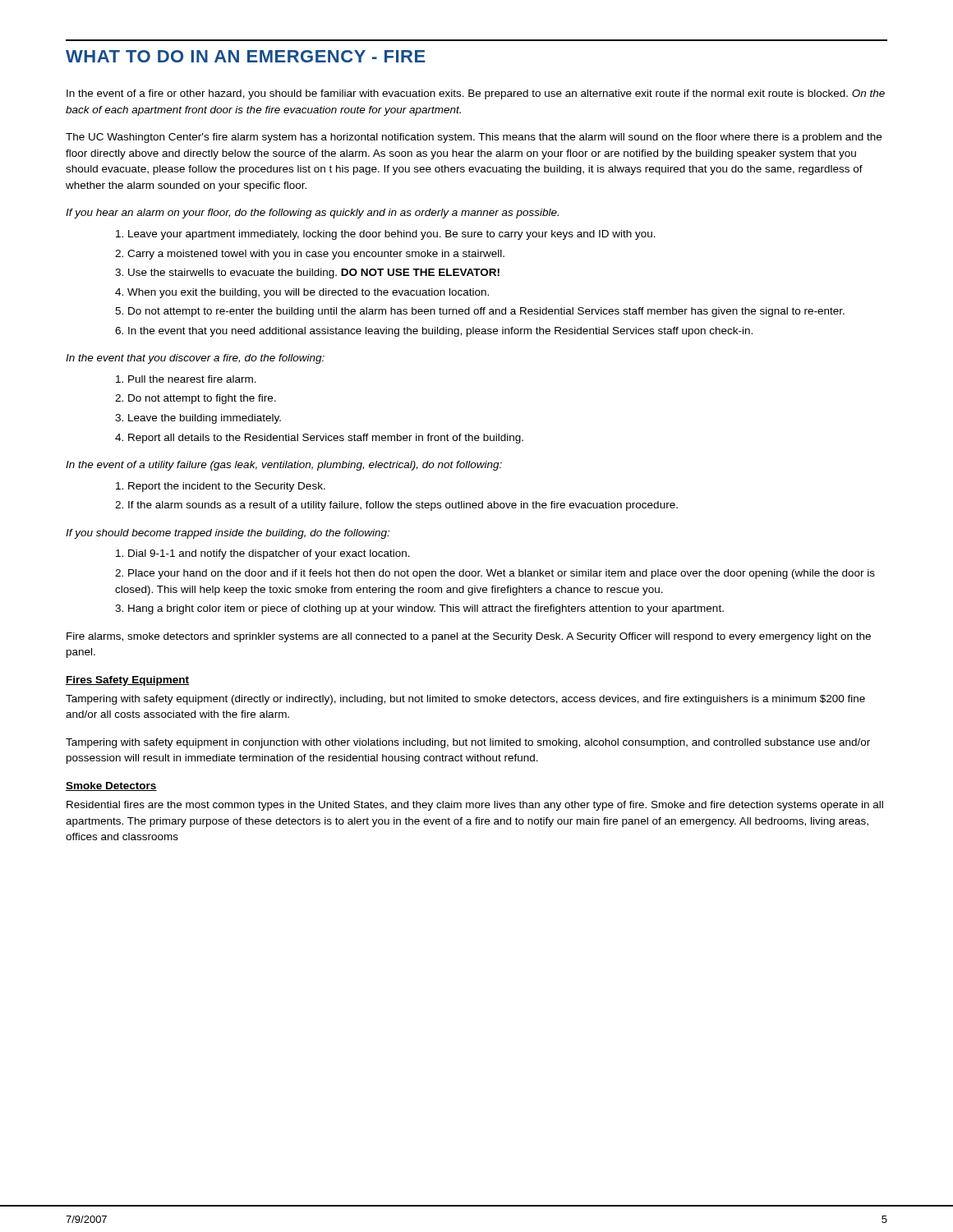Click on the list item that reads "Leave your apartment immediately, locking"
This screenshot has width=953, height=1232.
pyautogui.click(x=386, y=234)
